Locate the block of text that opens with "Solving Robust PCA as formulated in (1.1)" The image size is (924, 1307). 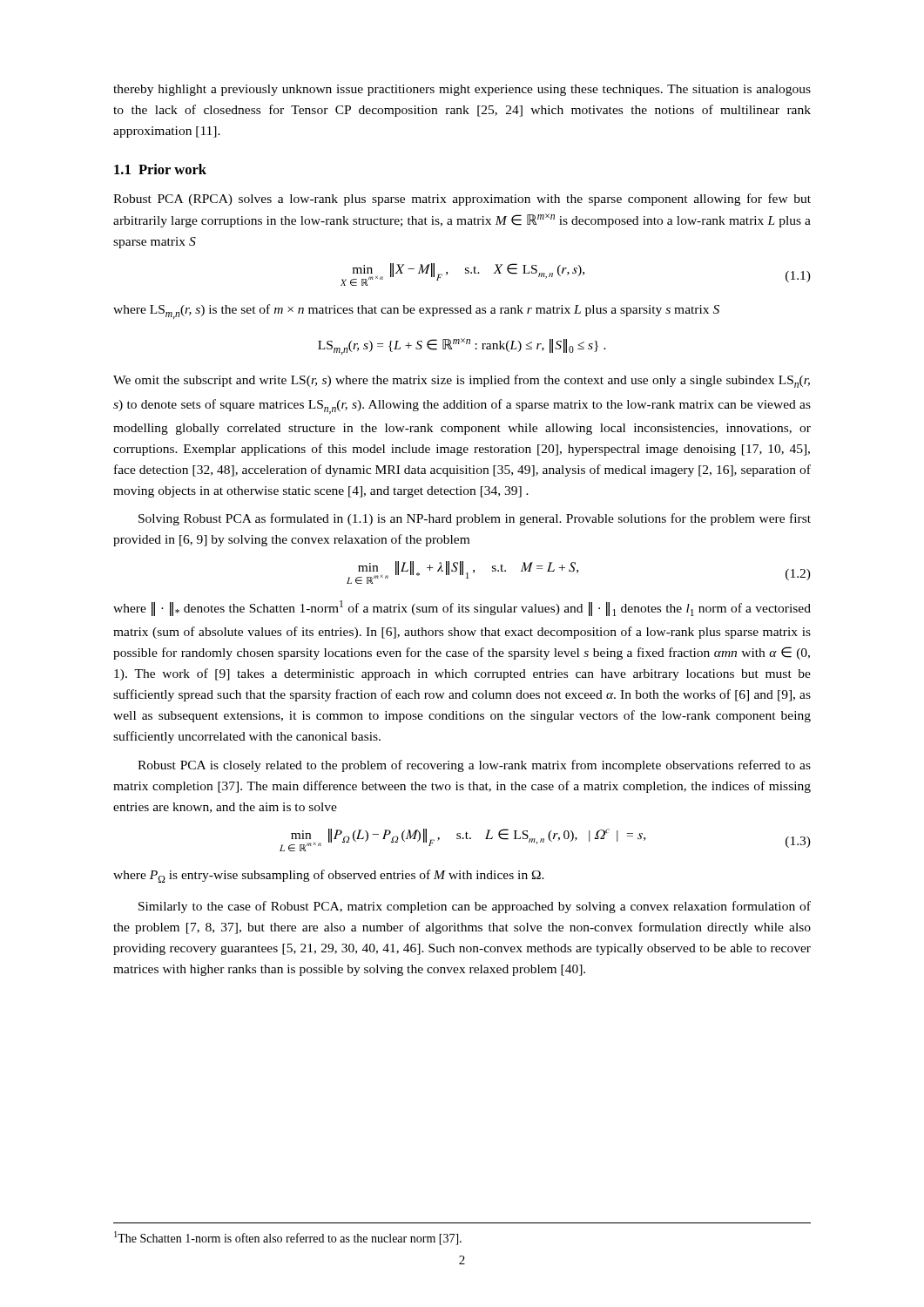[x=462, y=529]
